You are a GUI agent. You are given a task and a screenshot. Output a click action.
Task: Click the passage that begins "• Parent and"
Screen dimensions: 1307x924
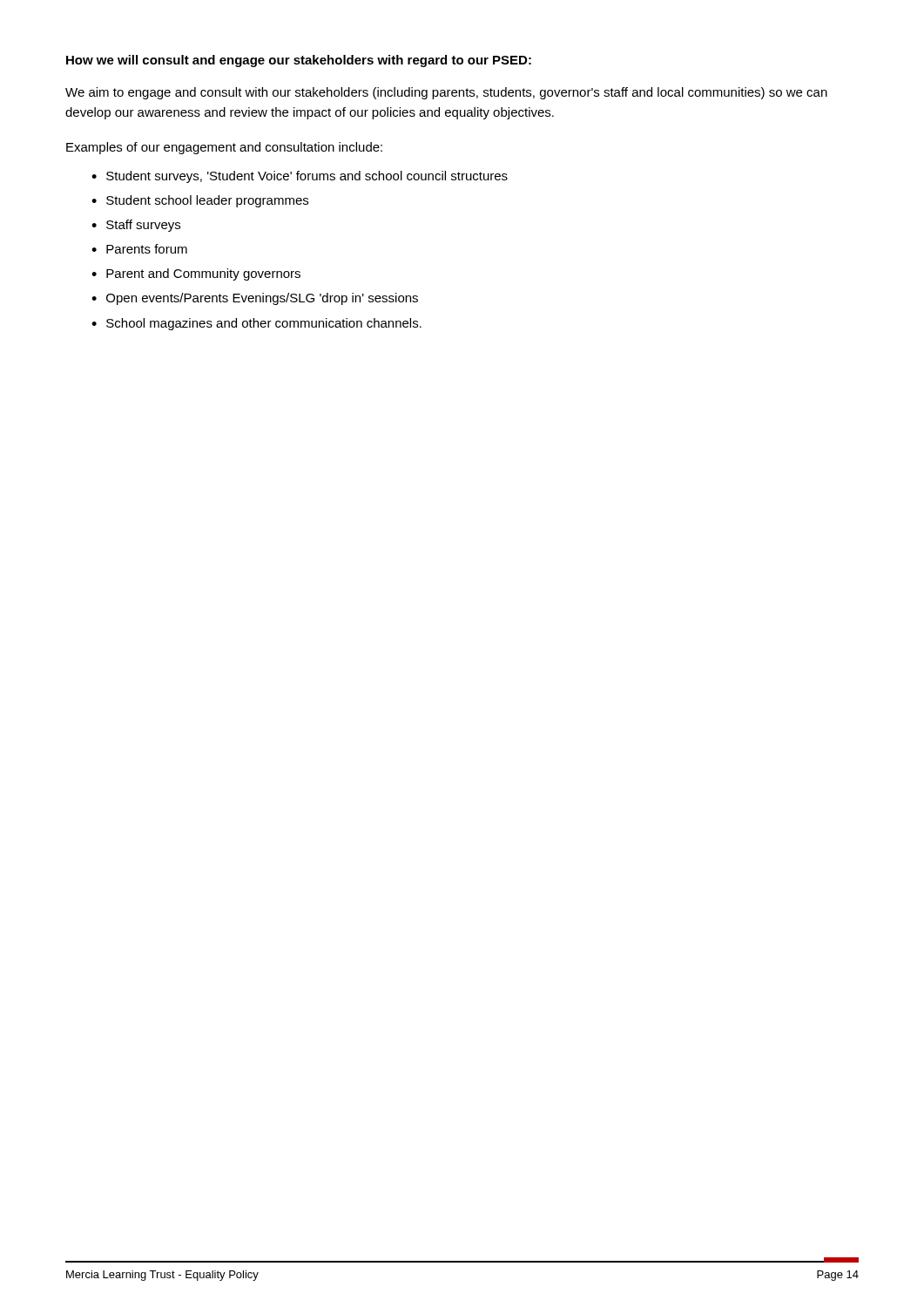(x=196, y=275)
